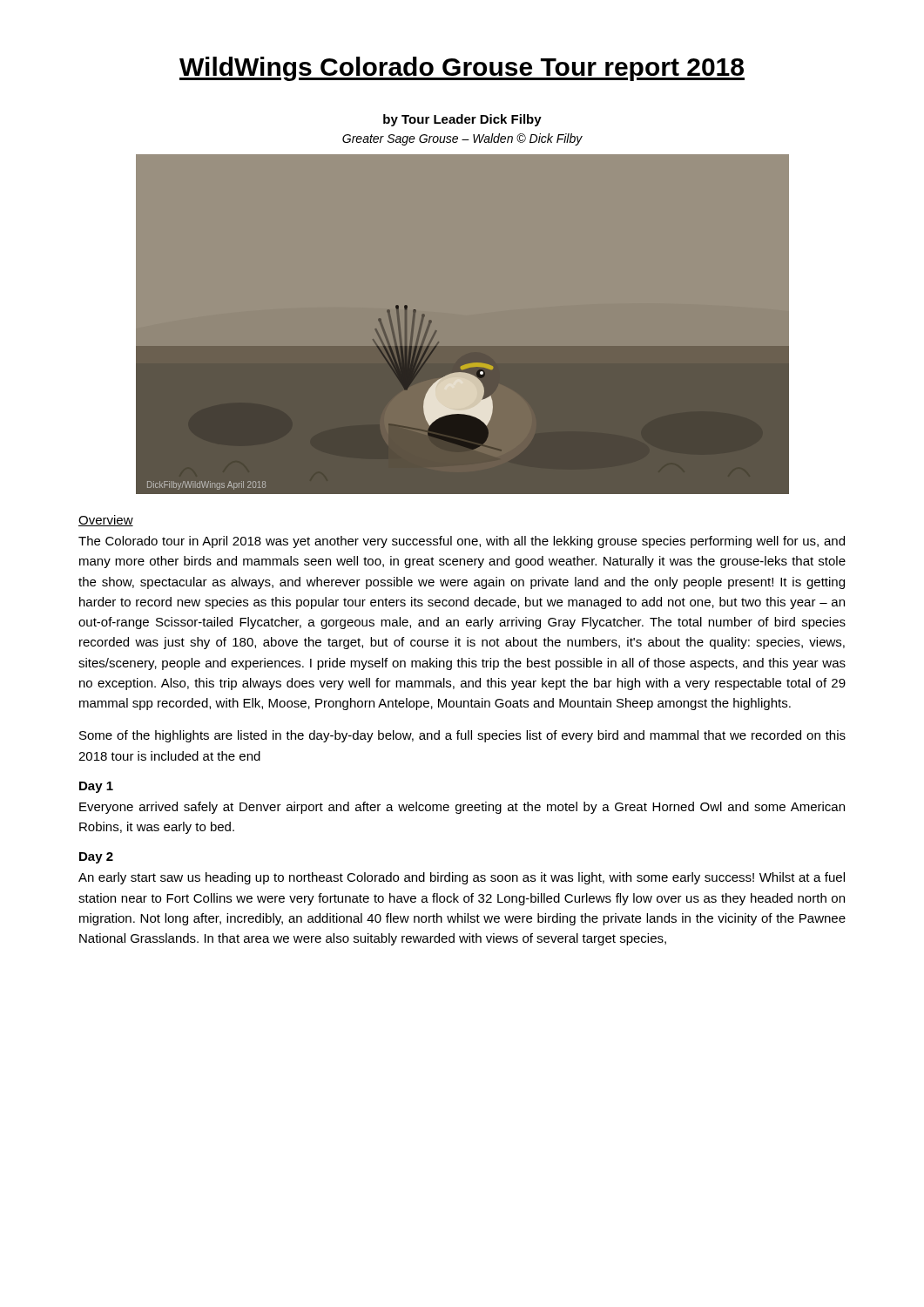Find the passage starting "Day 2"
Screen dimensions: 1307x924
[x=96, y=856]
